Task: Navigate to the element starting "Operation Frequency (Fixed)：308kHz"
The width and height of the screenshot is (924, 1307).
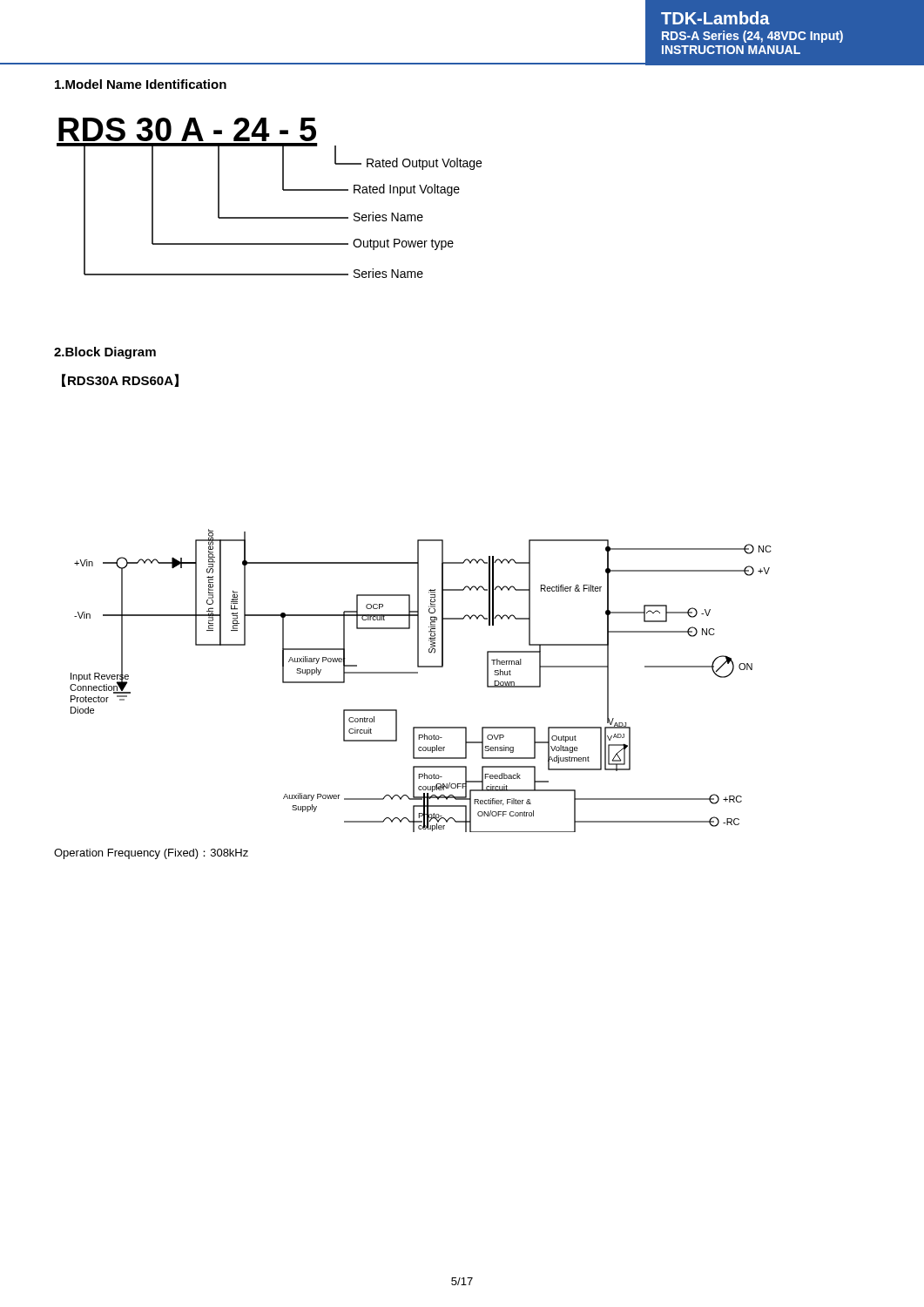Action: tap(151, 853)
